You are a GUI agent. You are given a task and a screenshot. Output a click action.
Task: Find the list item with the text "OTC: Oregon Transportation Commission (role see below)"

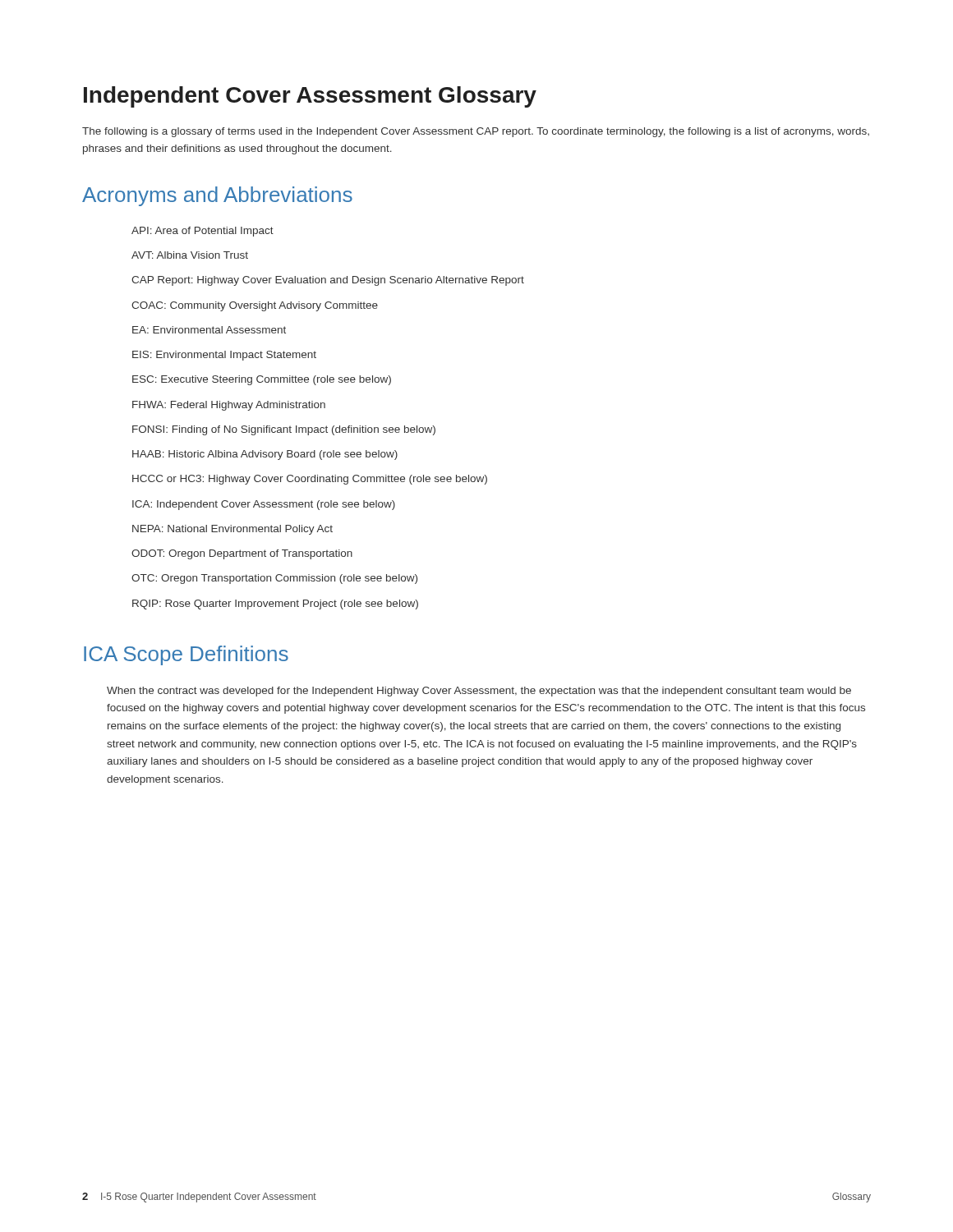tap(274, 579)
